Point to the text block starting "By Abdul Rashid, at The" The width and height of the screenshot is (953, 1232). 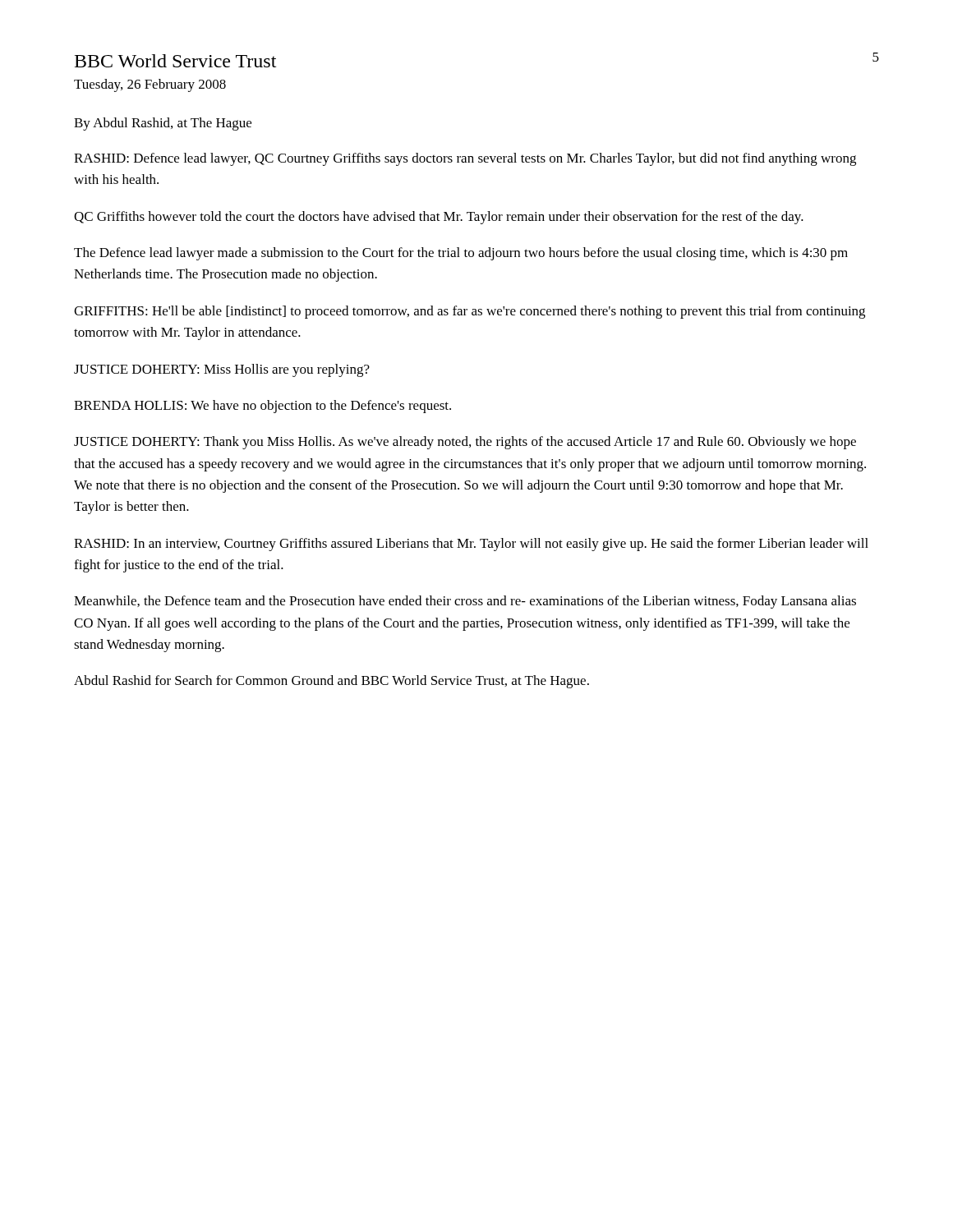coord(163,122)
